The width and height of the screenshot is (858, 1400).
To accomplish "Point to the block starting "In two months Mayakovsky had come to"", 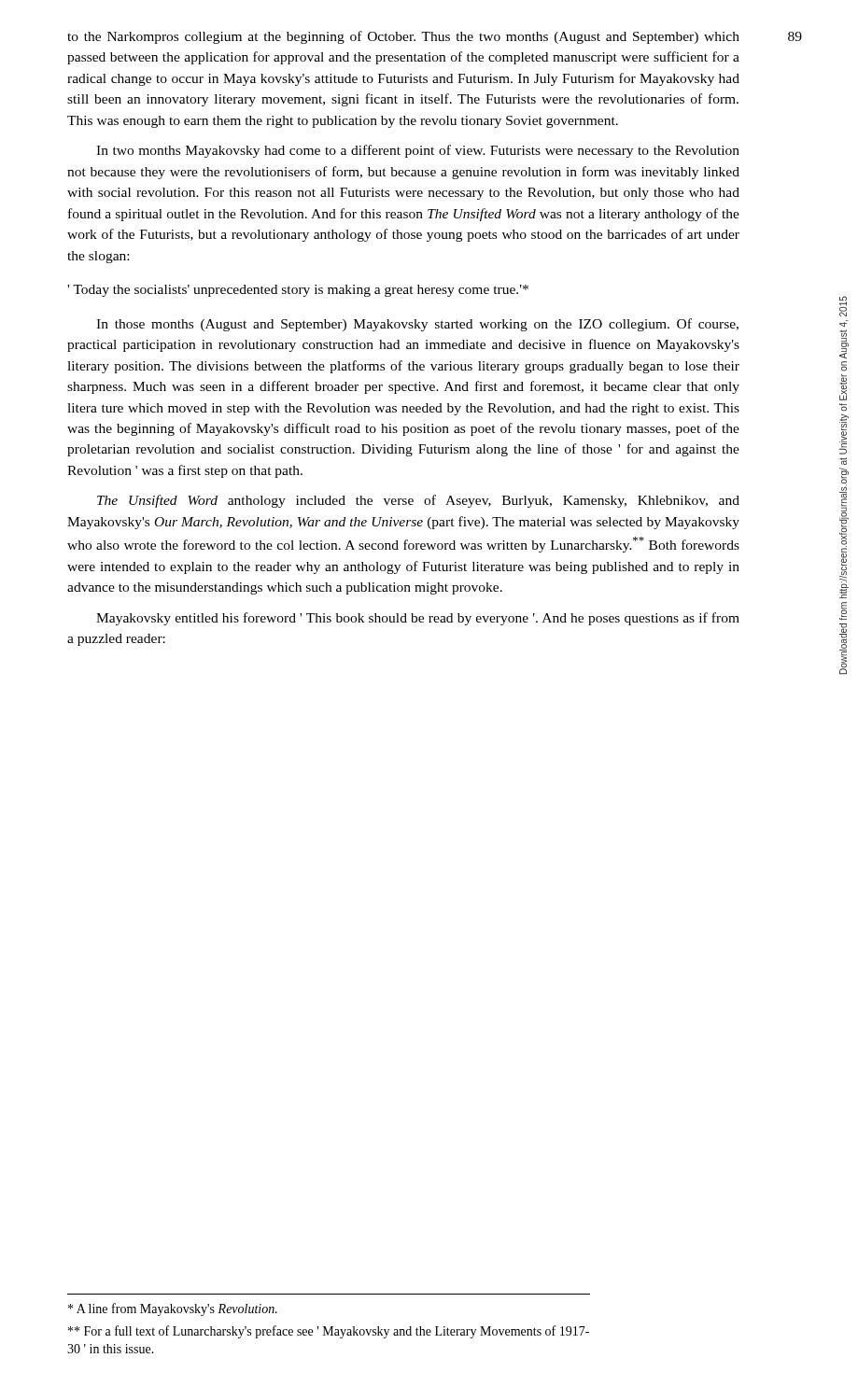I will [403, 203].
